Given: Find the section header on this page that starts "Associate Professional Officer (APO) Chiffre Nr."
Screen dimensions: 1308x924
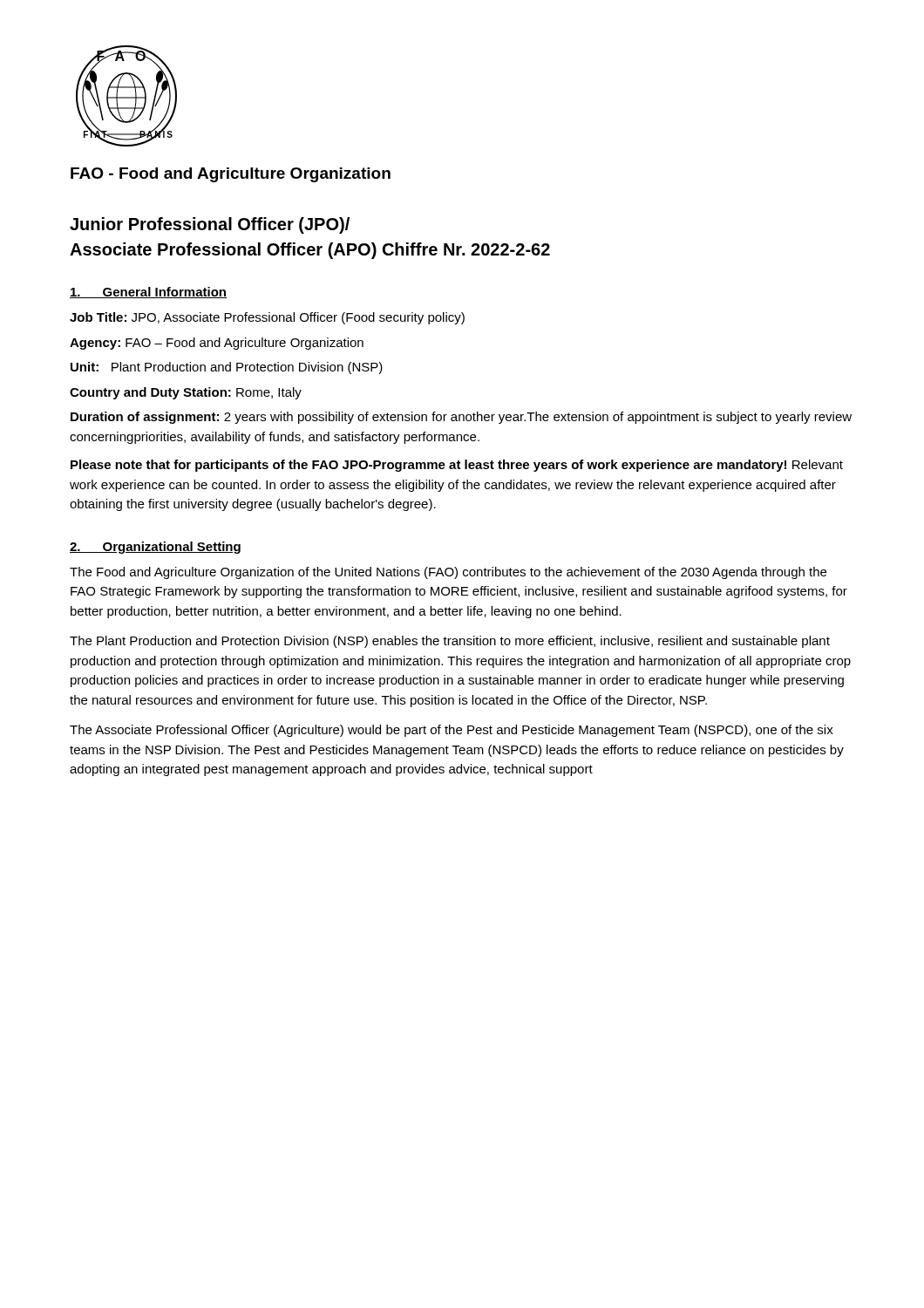Looking at the screenshot, I should (x=310, y=249).
